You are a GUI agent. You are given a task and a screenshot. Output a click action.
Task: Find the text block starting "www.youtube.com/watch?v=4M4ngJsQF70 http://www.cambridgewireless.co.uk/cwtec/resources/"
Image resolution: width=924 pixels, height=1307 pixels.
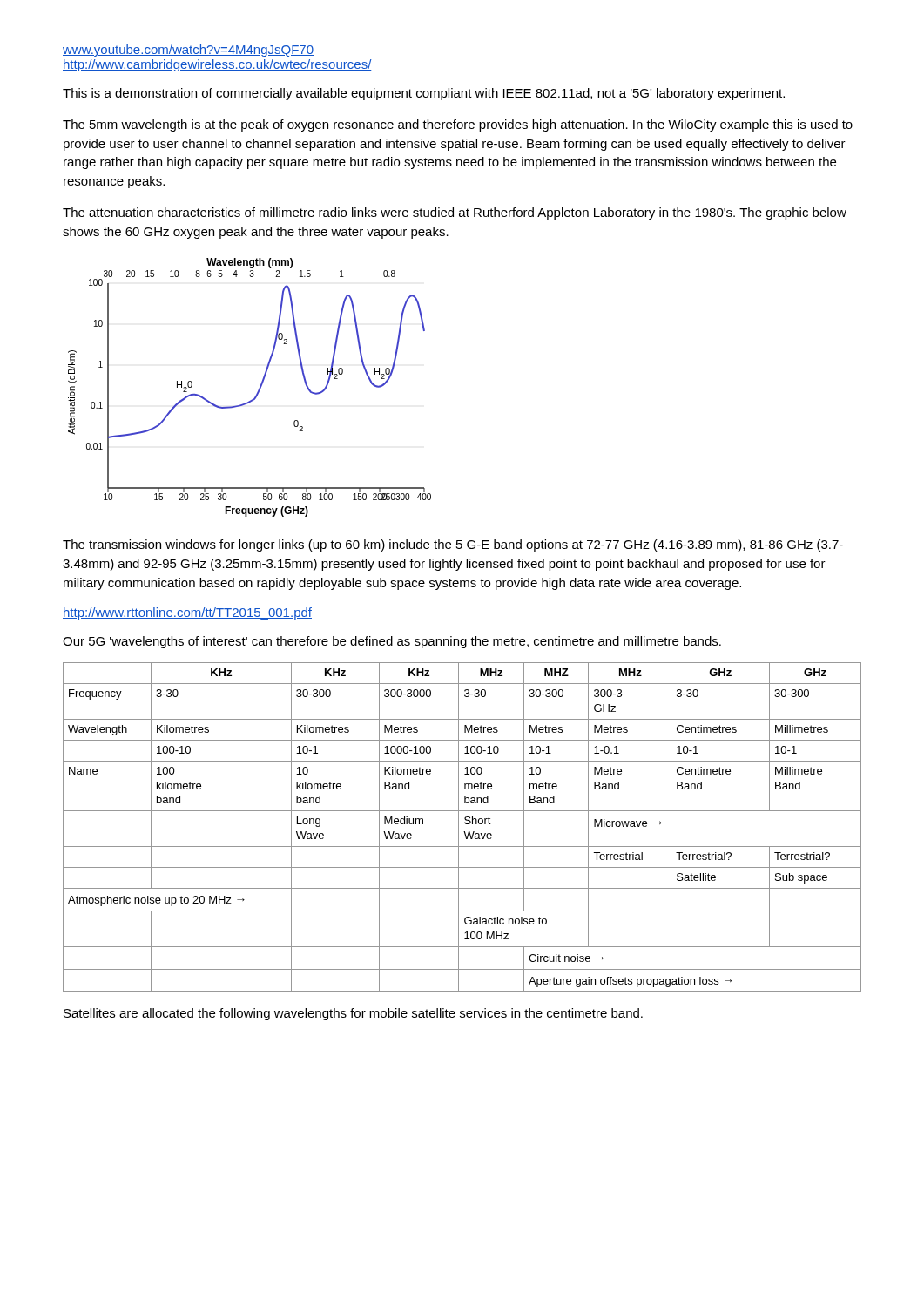click(217, 57)
